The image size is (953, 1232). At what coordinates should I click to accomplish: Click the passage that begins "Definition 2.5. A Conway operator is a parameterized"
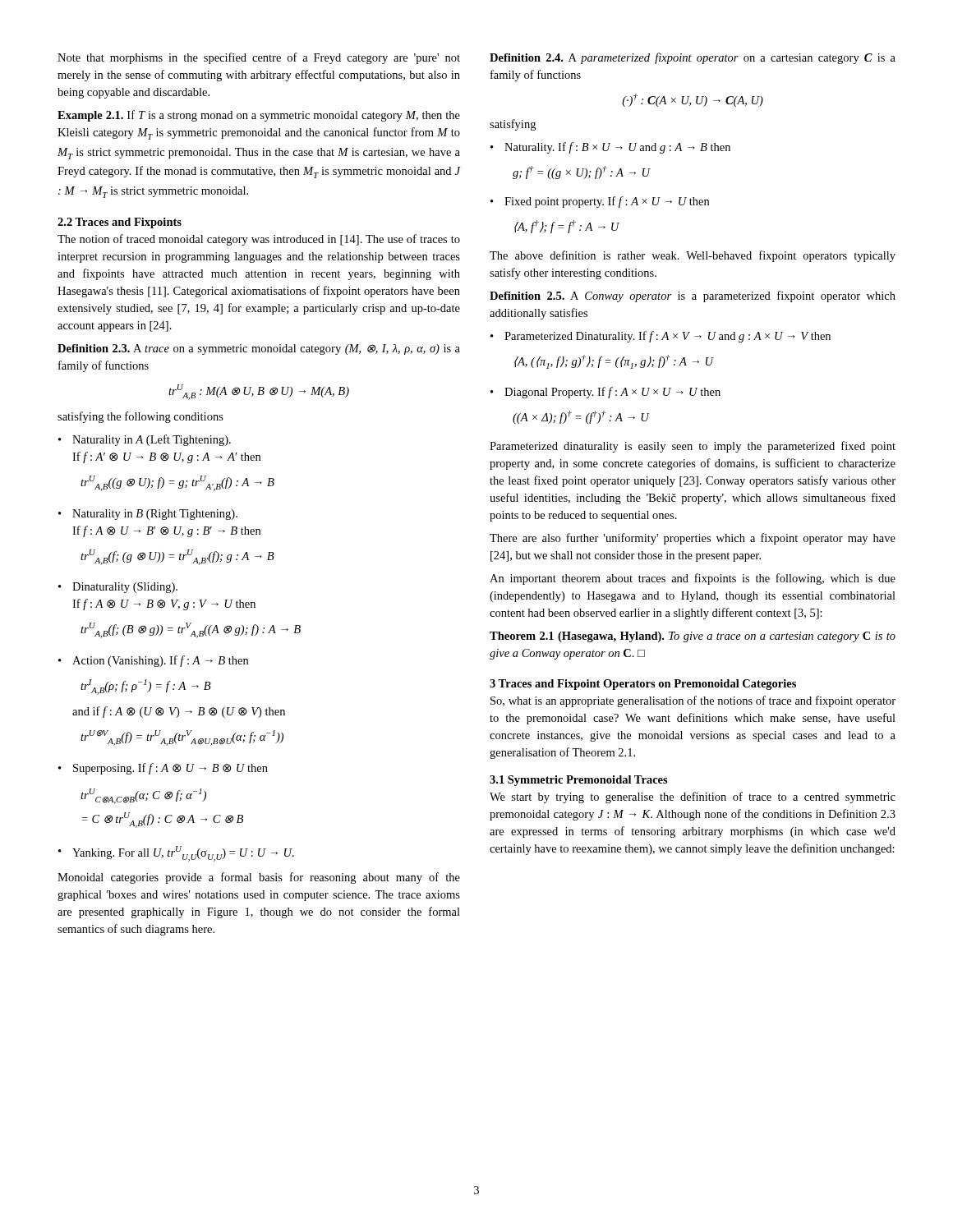(693, 304)
